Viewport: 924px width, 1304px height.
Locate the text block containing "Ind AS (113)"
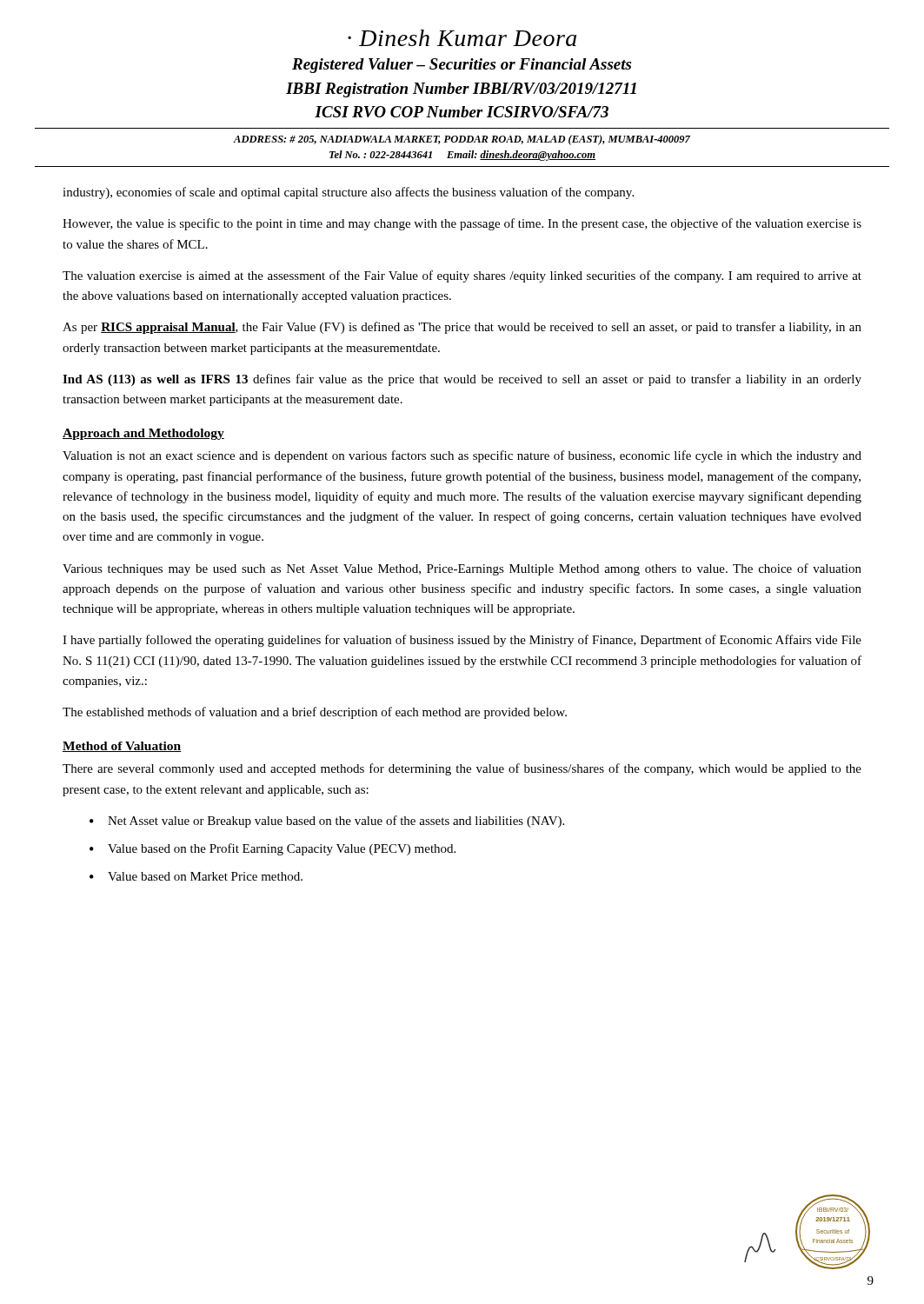pyautogui.click(x=462, y=389)
